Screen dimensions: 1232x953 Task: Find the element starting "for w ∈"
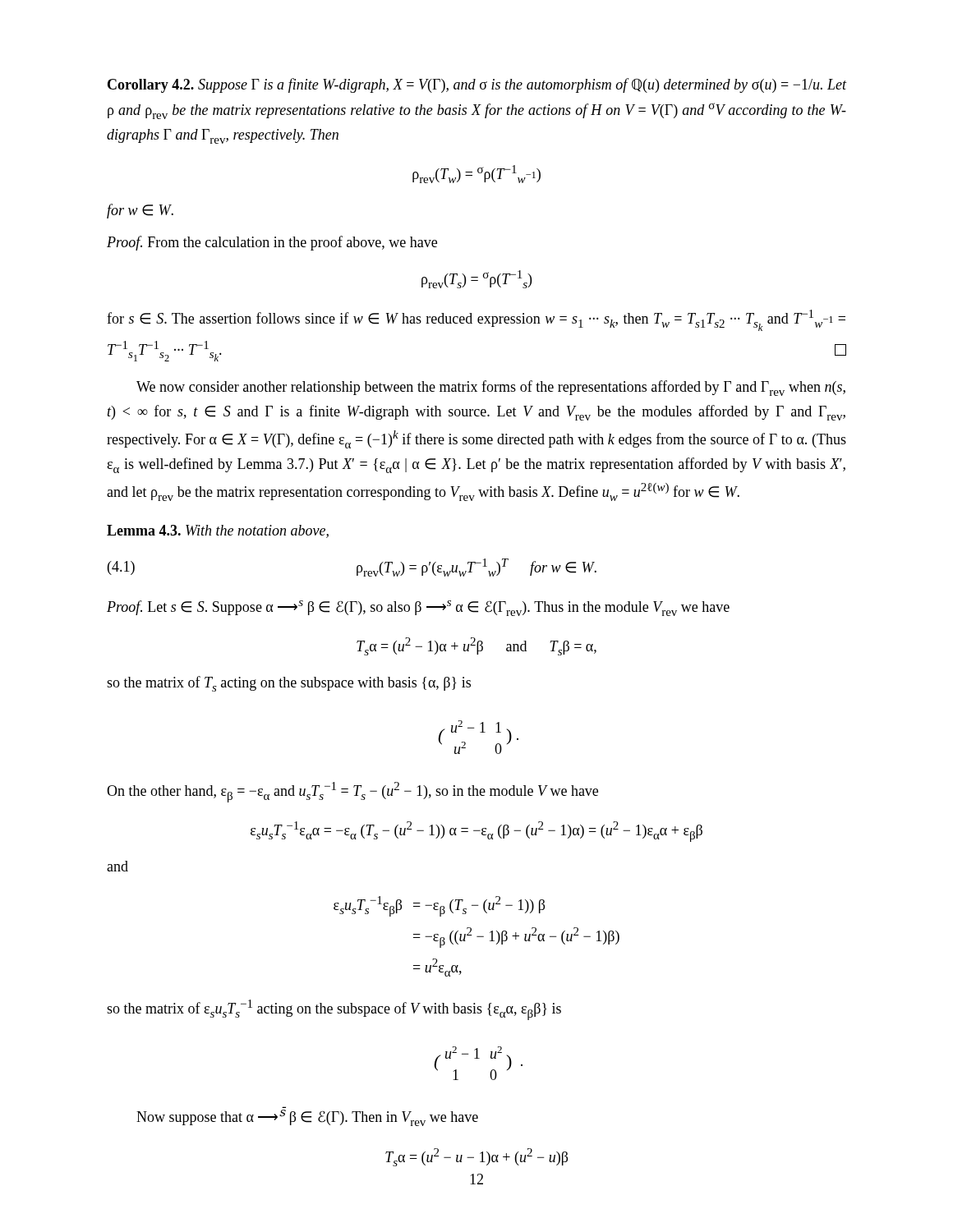coord(140,211)
